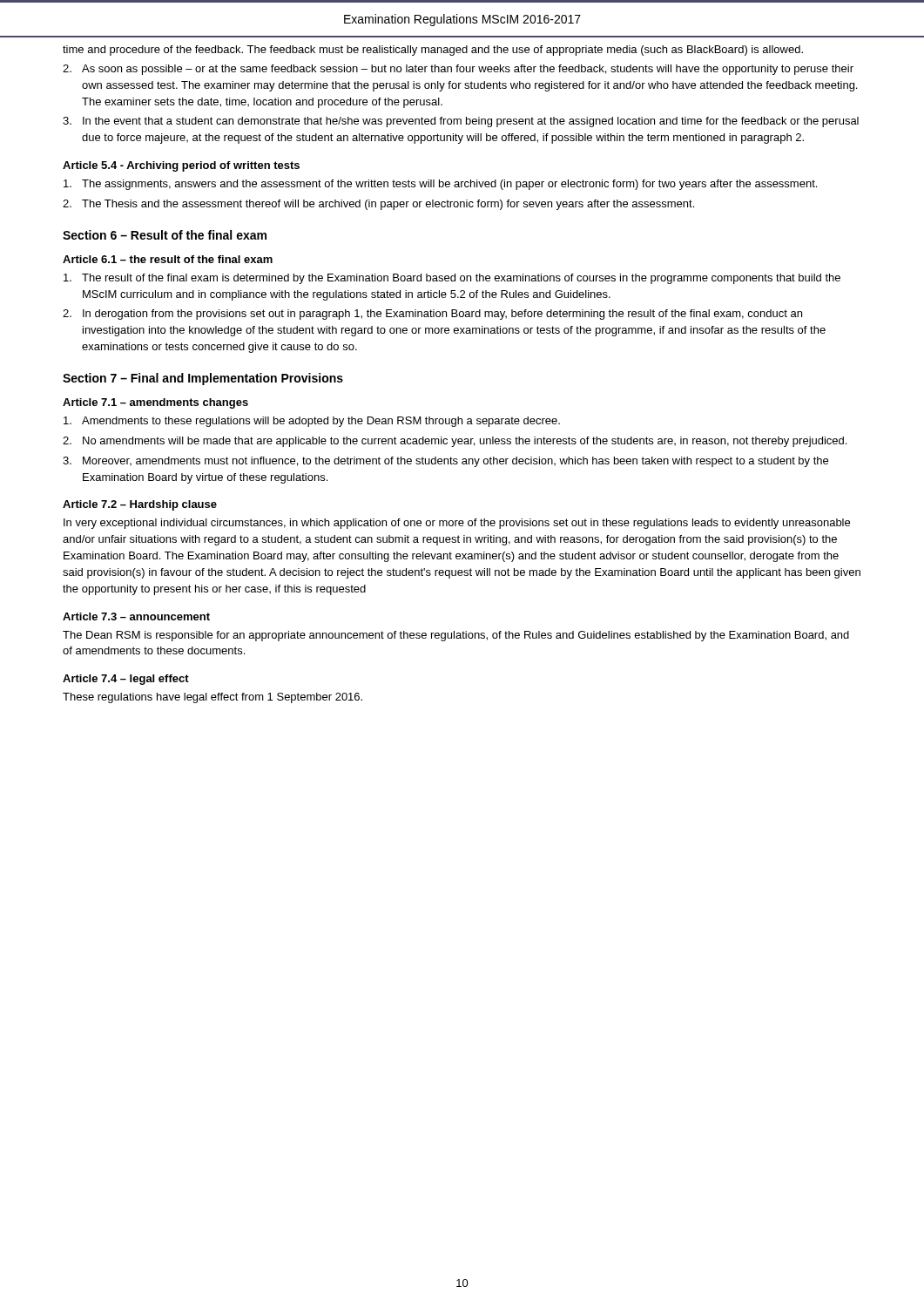Screen dimensions: 1307x924
Task: Select the list item containing "Amendments to these regulations will be adopted"
Action: point(462,421)
